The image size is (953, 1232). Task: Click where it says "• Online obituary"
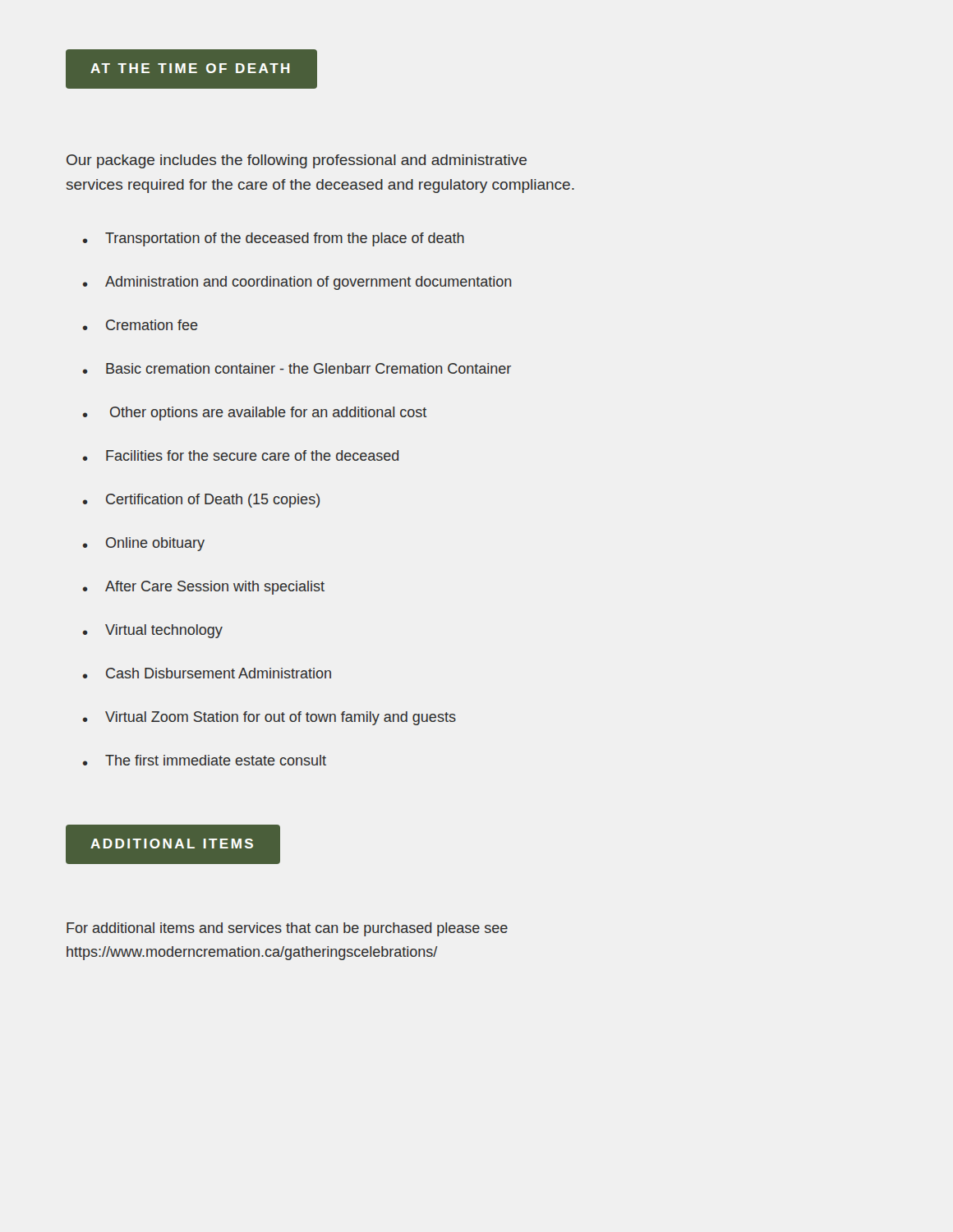pos(144,544)
